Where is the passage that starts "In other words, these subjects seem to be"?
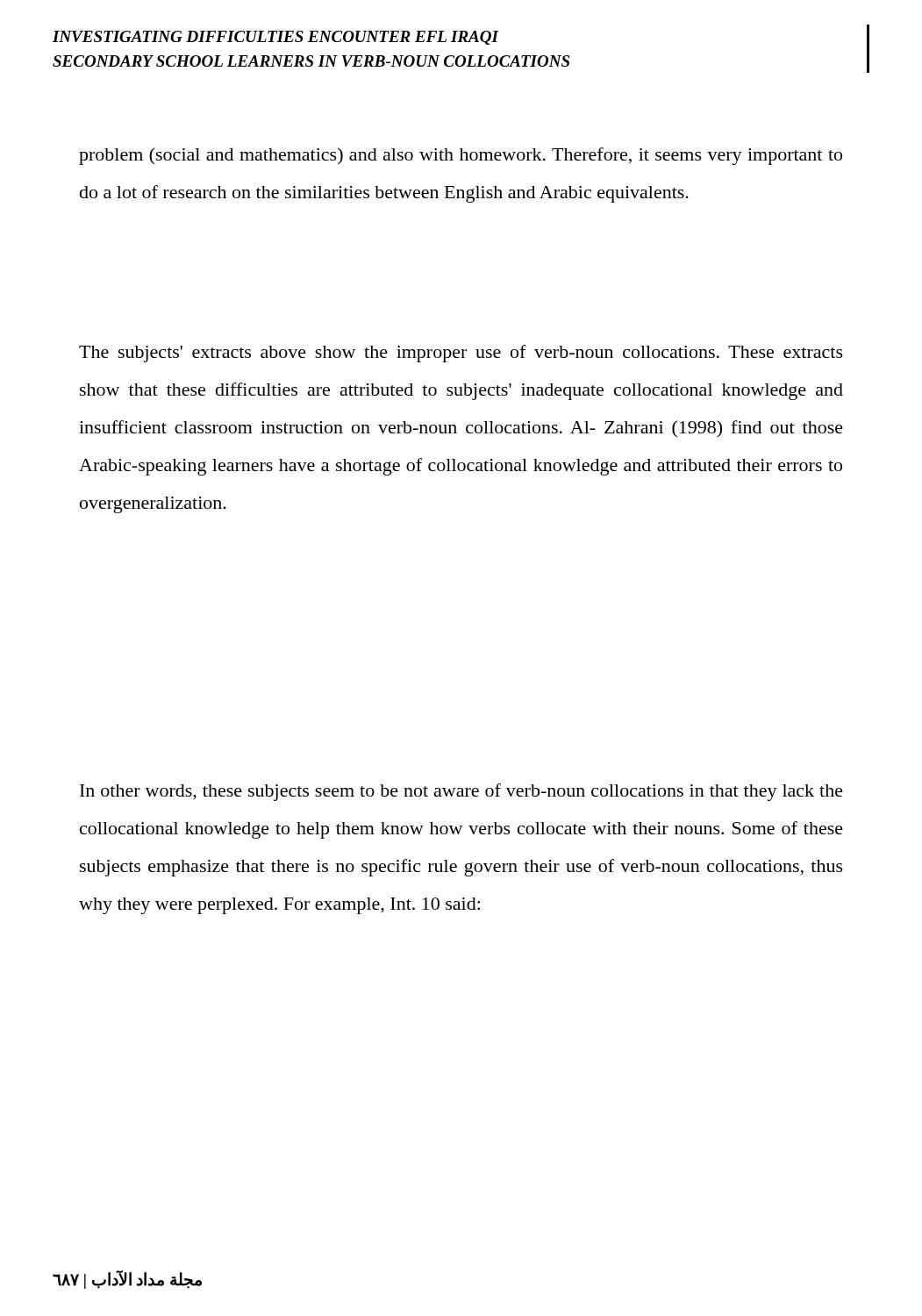This screenshot has height=1316, width=922. click(461, 792)
